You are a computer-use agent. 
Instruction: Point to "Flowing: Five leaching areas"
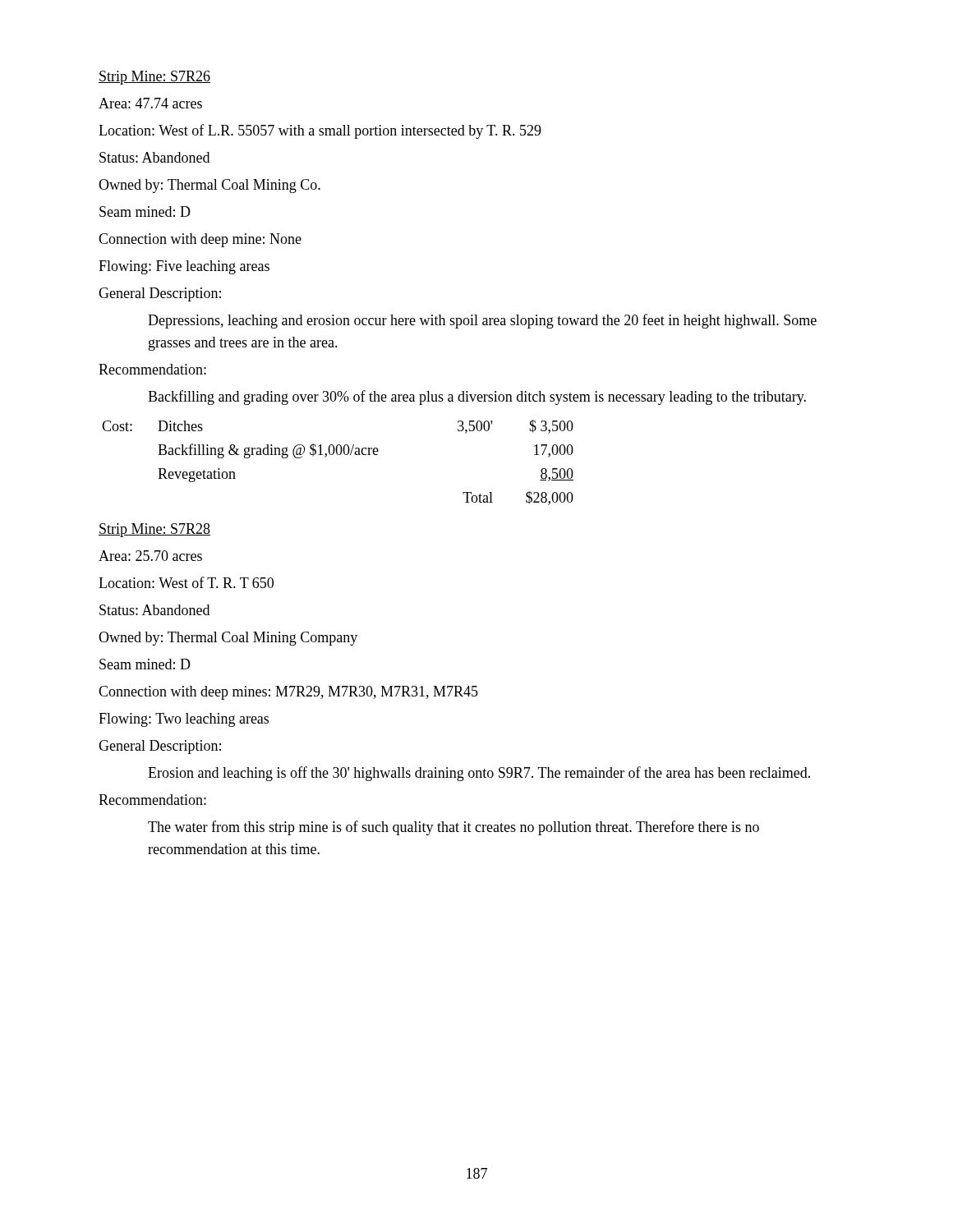click(184, 266)
